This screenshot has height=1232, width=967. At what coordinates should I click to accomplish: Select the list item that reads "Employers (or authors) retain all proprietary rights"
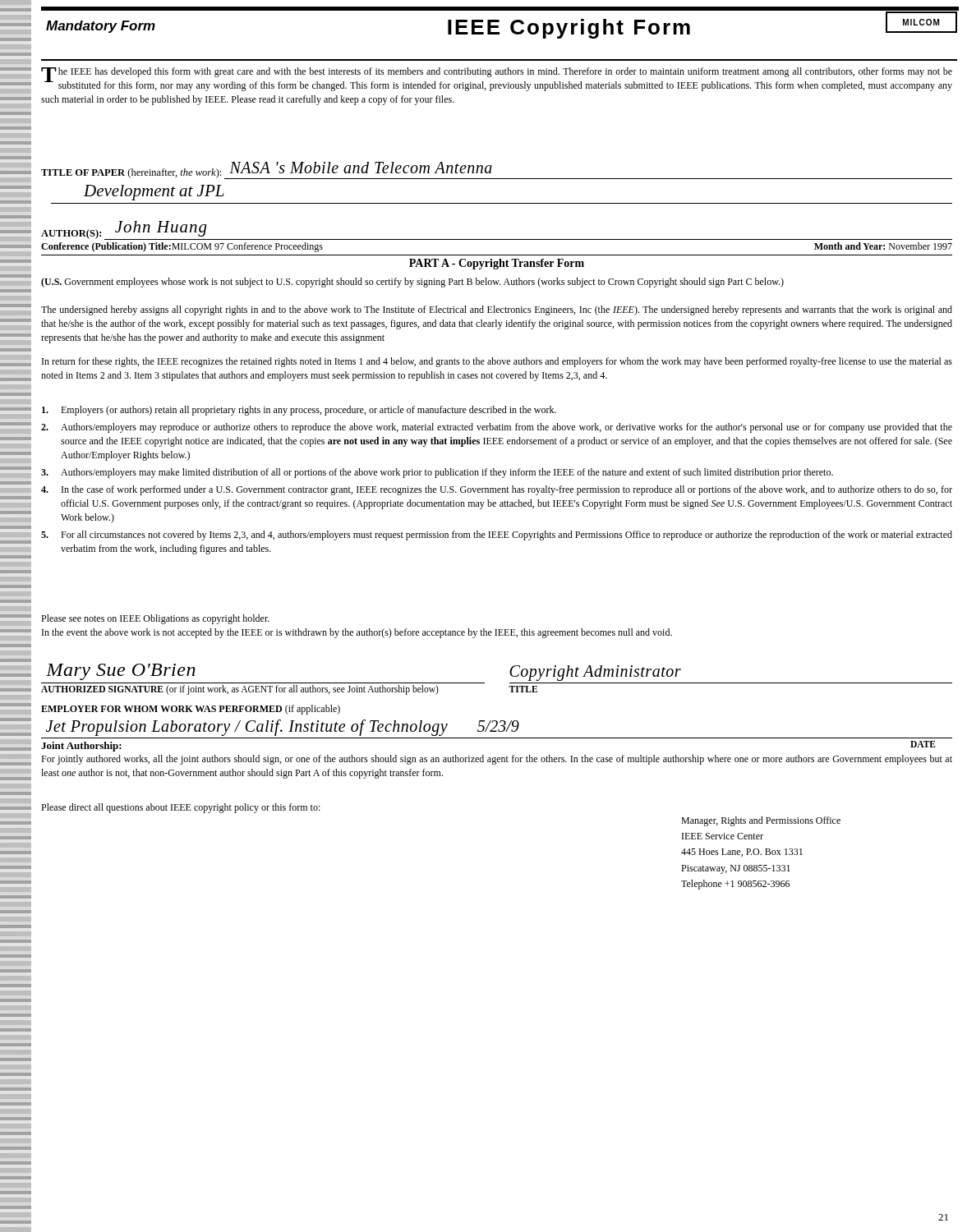point(299,410)
